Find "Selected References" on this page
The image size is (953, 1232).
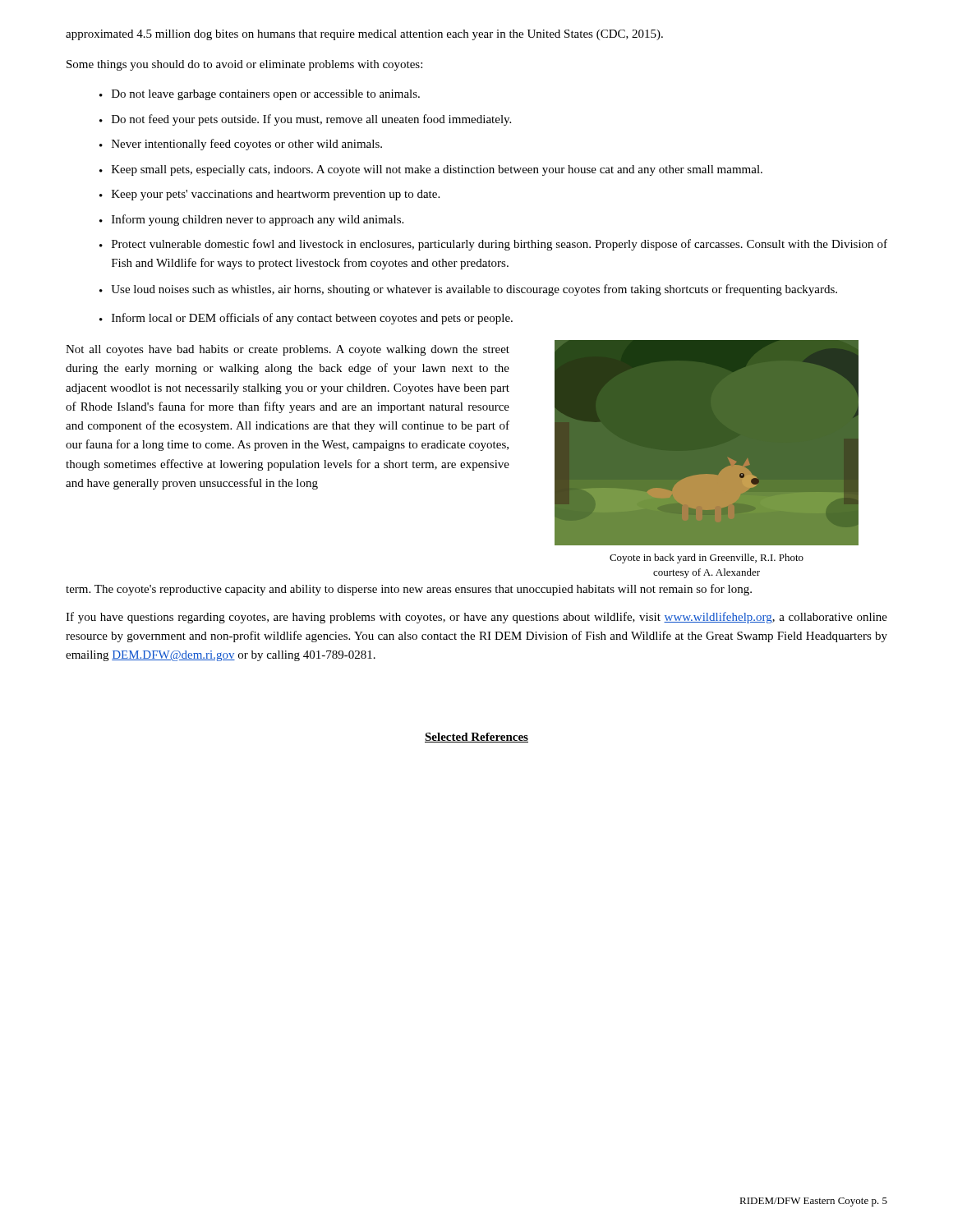(x=476, y=737)
